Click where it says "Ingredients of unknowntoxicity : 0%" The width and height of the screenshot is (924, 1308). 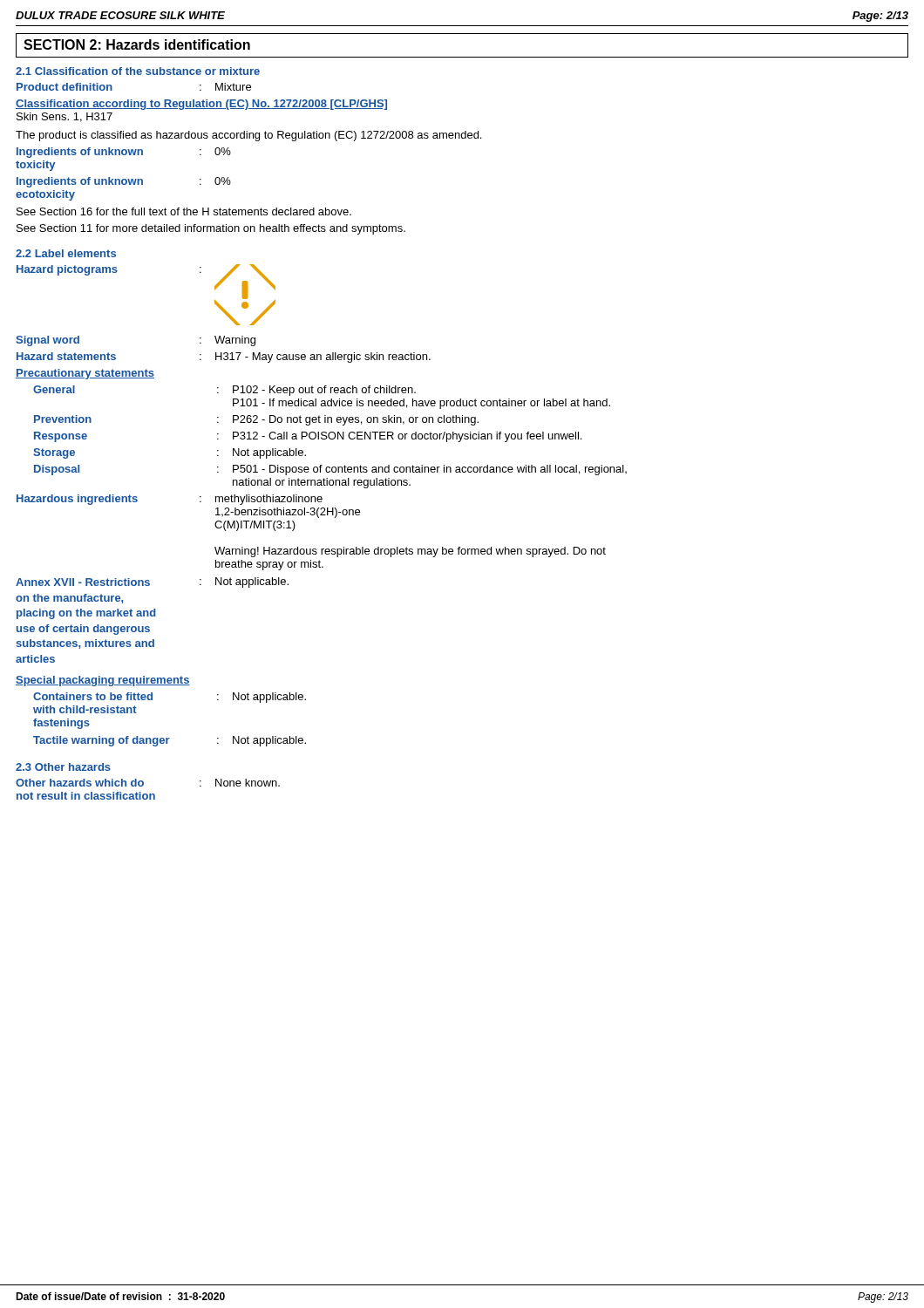click(124, 153)
